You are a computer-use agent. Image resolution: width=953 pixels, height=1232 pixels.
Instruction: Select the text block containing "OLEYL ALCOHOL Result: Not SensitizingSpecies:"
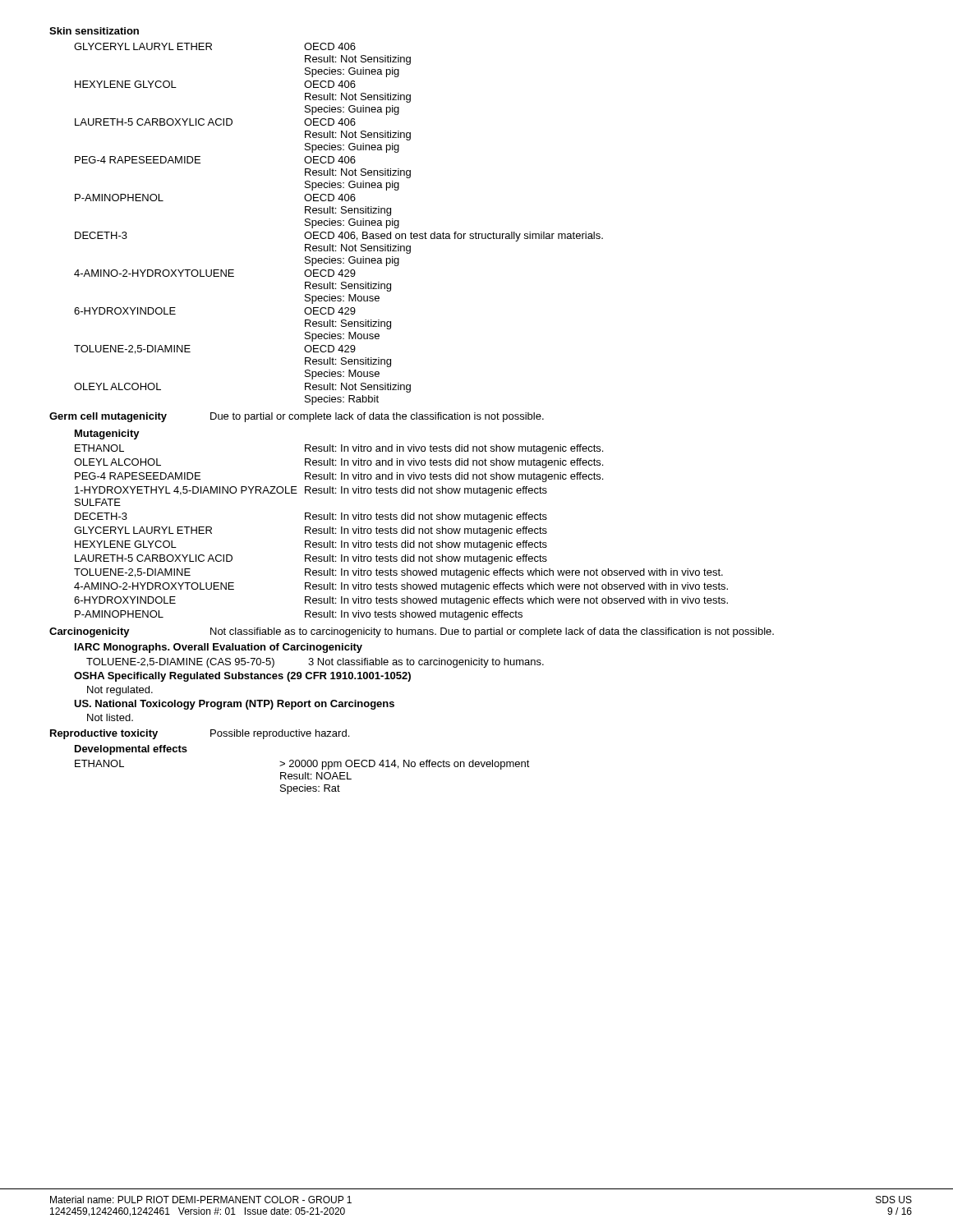click(x=120, y=387)
